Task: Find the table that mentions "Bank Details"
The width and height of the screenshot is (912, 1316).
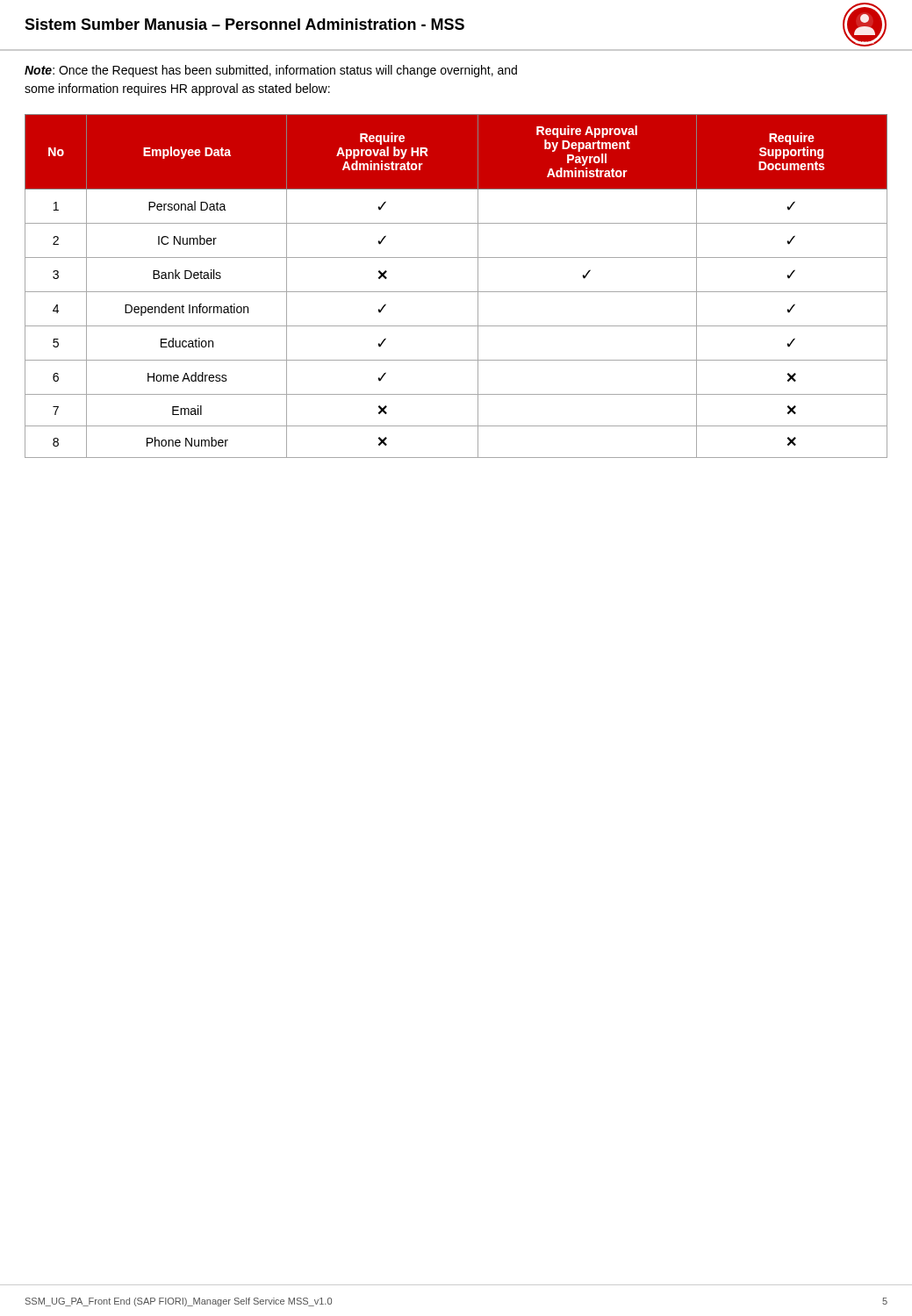Action: 456,286
